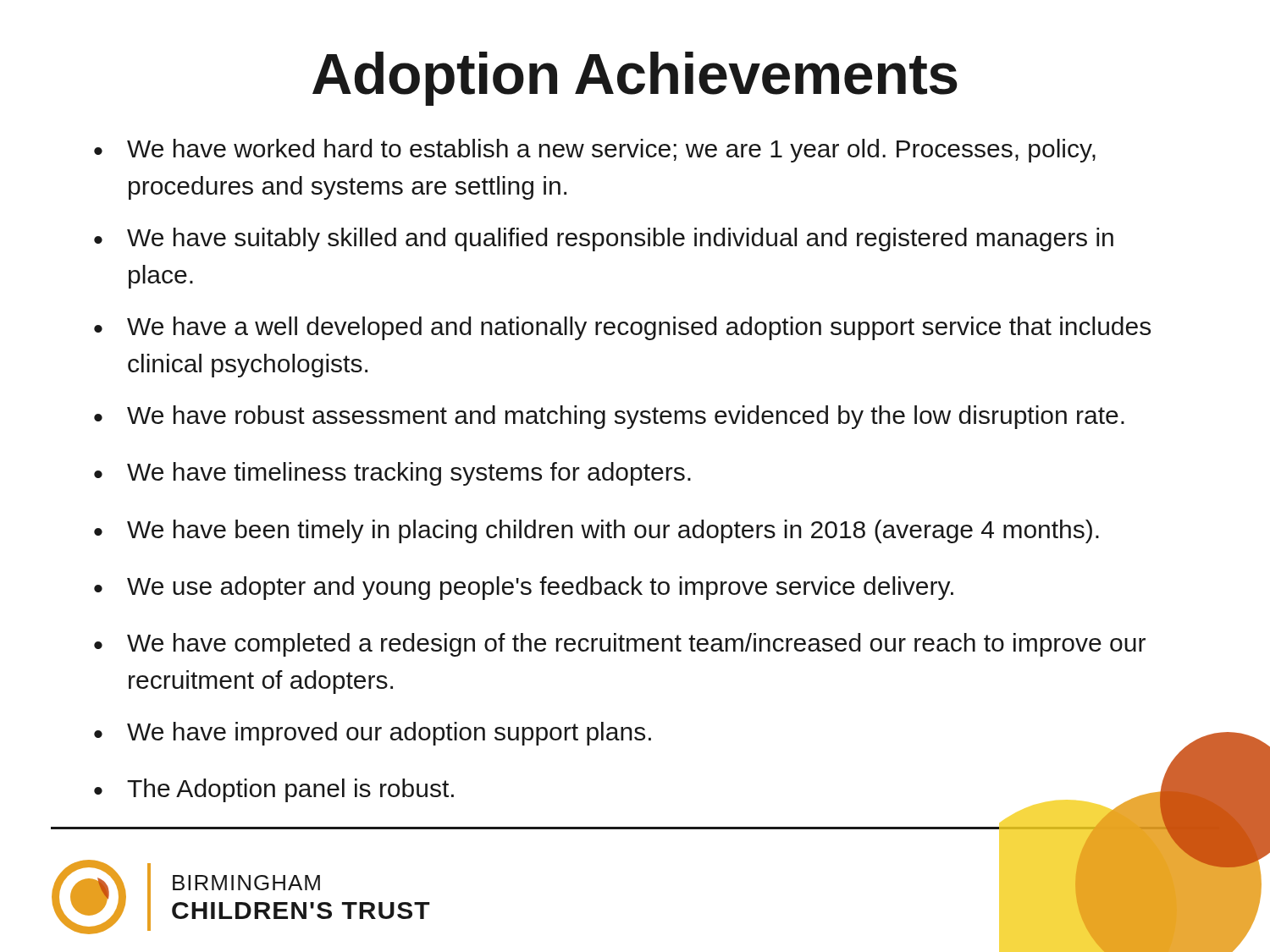Find the passage starting "• The Adoption"

[294, 792]
